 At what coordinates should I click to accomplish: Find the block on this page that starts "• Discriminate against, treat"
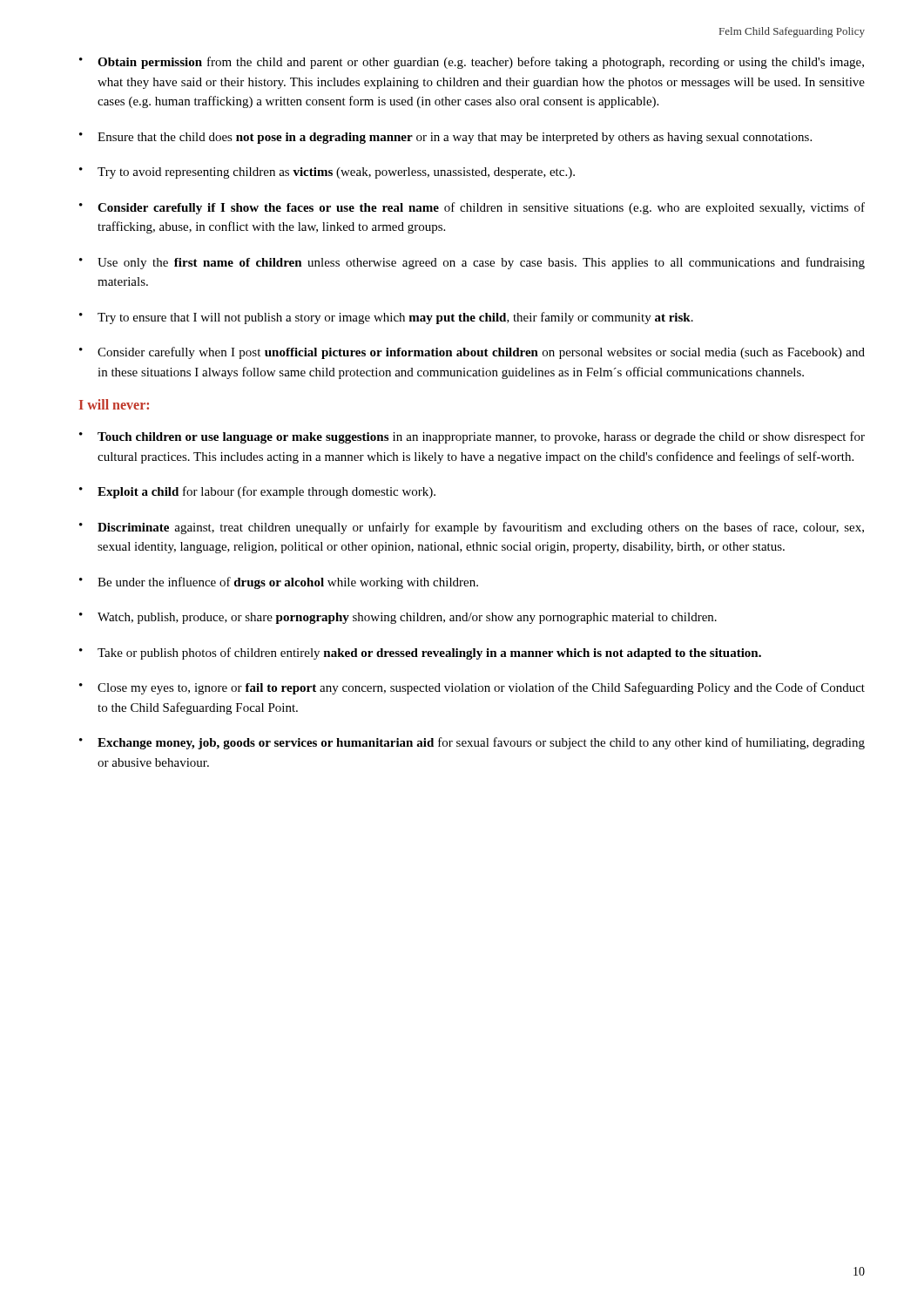(472, 537)
